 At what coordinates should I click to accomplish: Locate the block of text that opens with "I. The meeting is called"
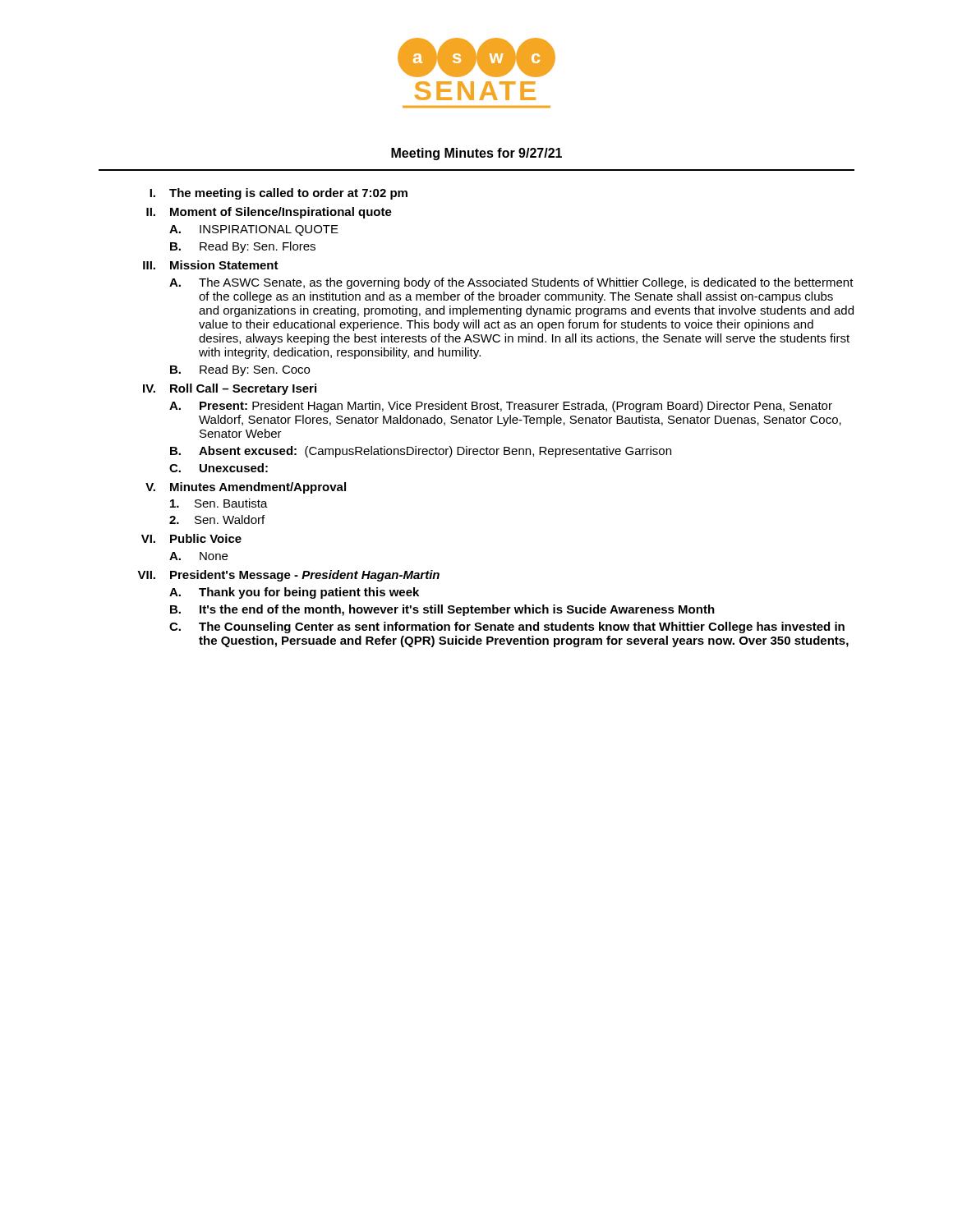click(x=279, y=194)
